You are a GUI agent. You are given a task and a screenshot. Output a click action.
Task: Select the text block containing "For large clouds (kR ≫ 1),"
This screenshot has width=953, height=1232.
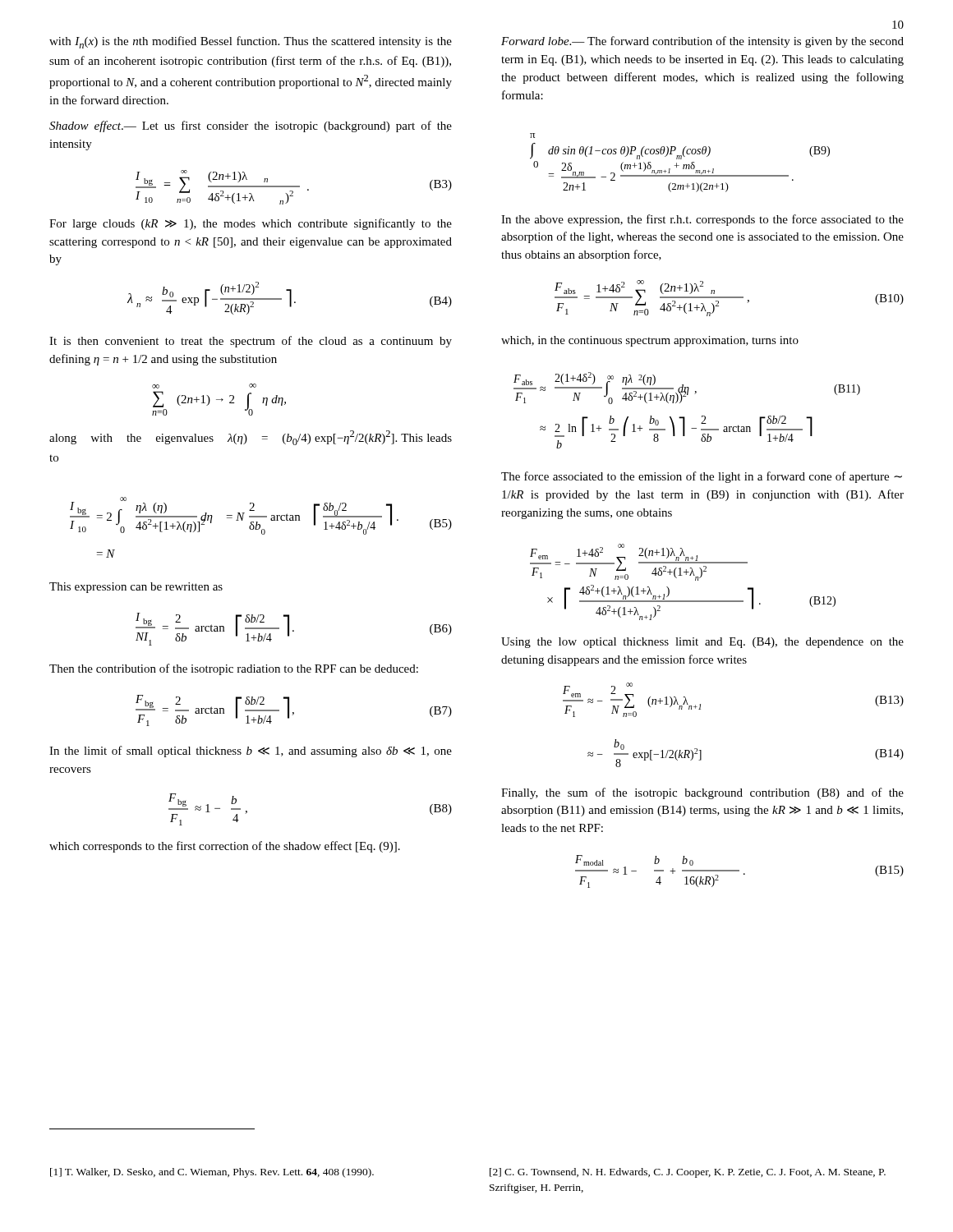(251, 242)
